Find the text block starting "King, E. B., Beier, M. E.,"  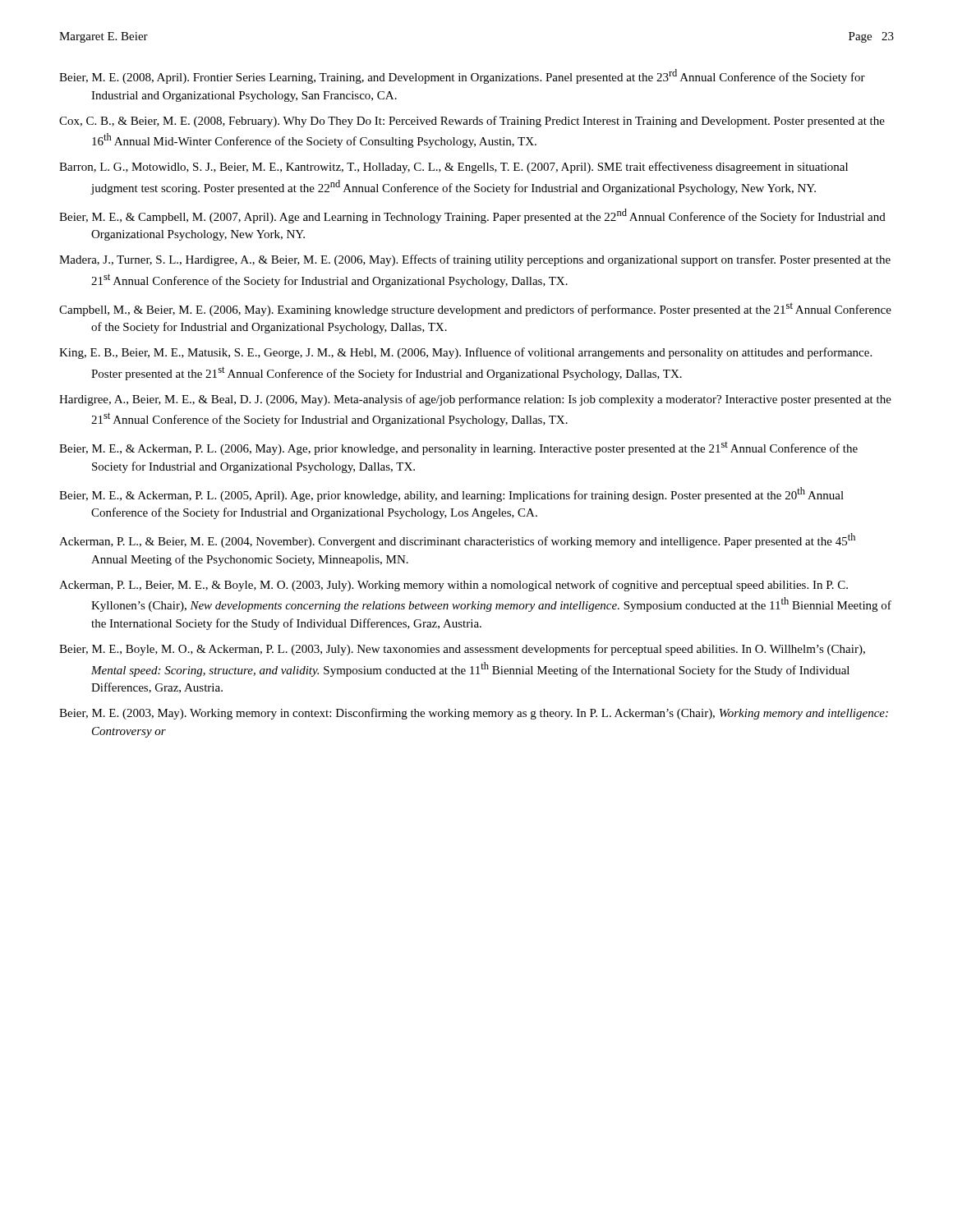pyautogui.click(x=466, y=363)
